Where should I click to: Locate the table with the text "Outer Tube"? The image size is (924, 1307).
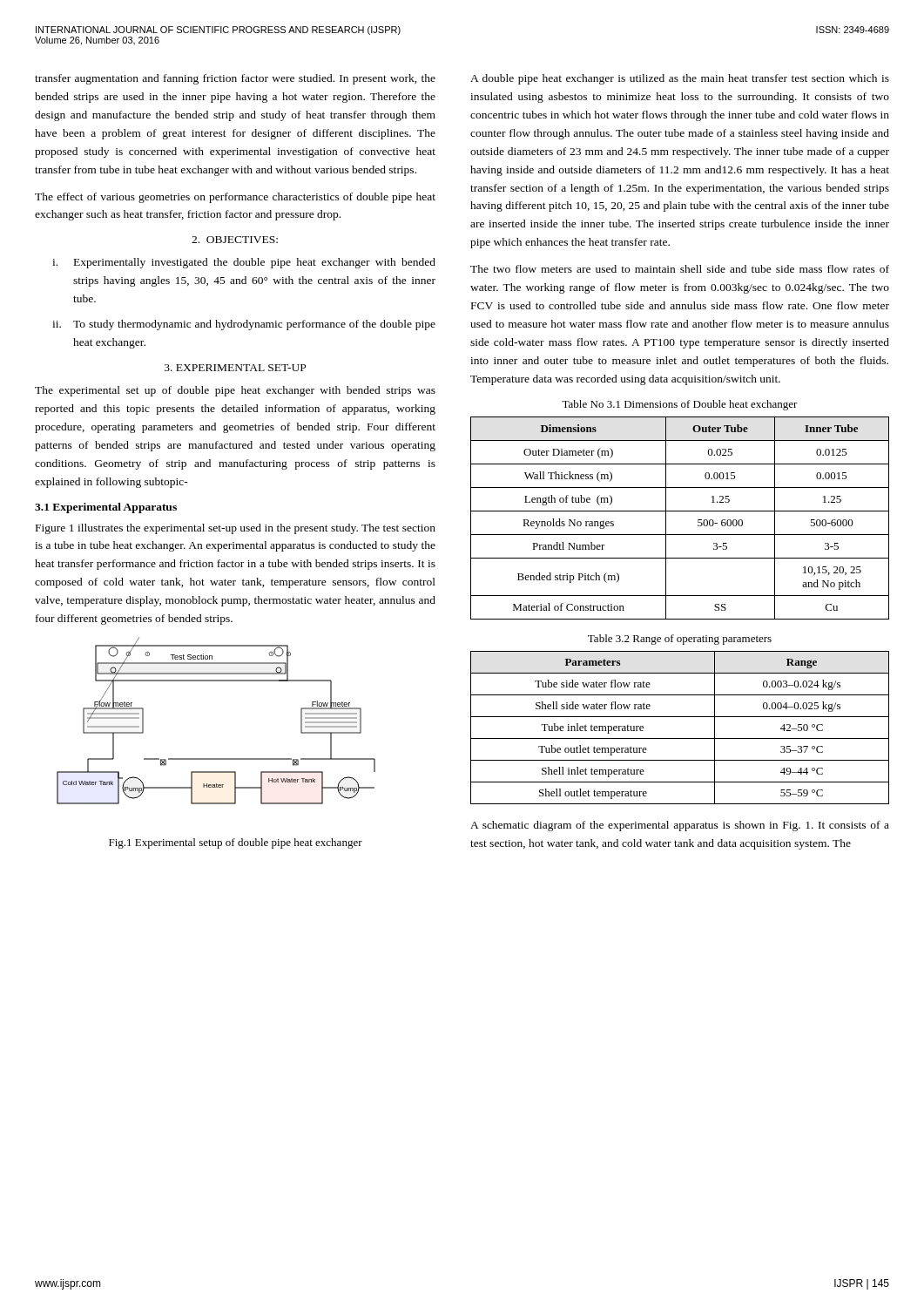[680, 518]
